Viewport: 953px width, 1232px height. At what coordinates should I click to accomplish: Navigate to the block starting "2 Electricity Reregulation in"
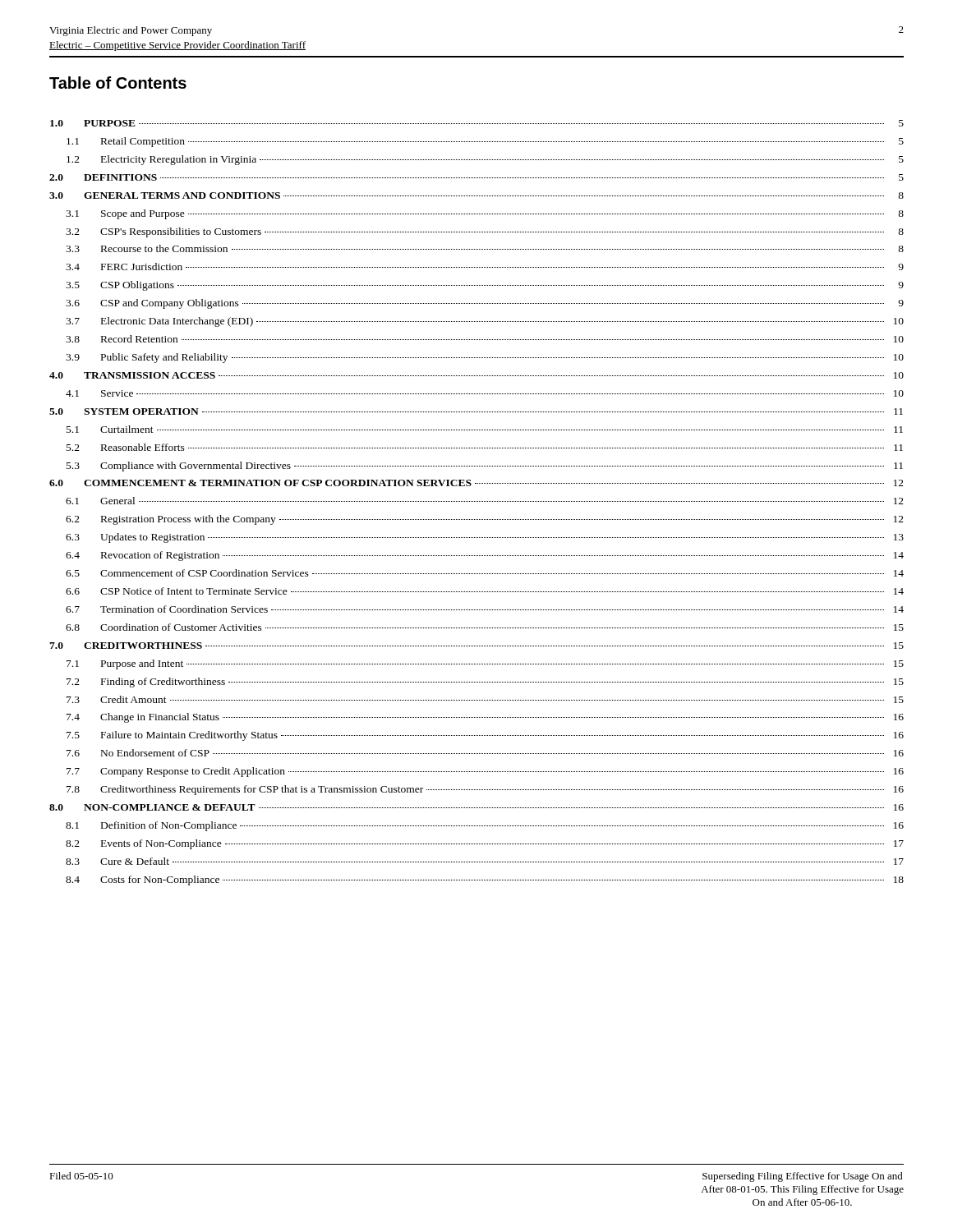point(476,160)
